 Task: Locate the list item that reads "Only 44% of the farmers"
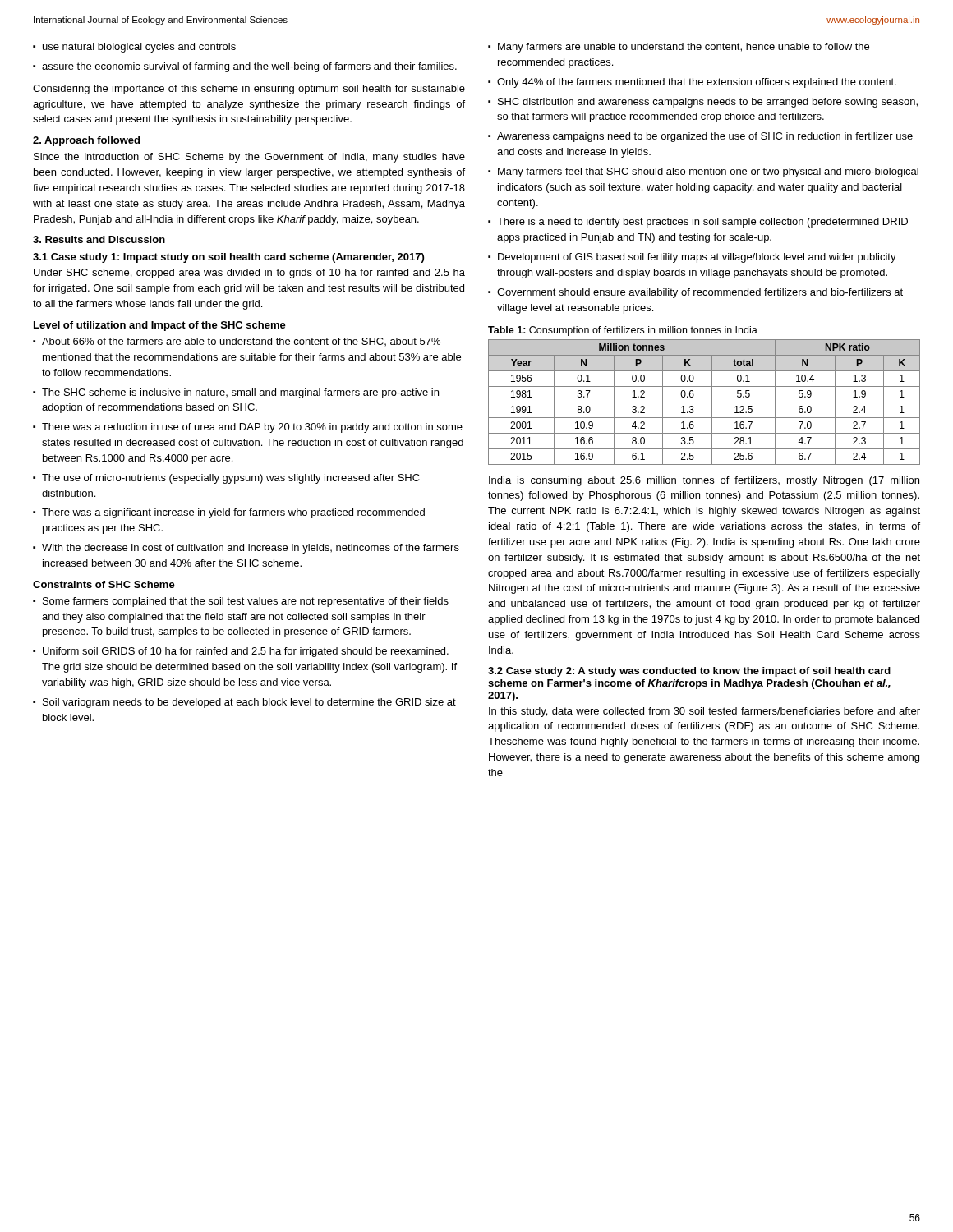click(697, 82)
